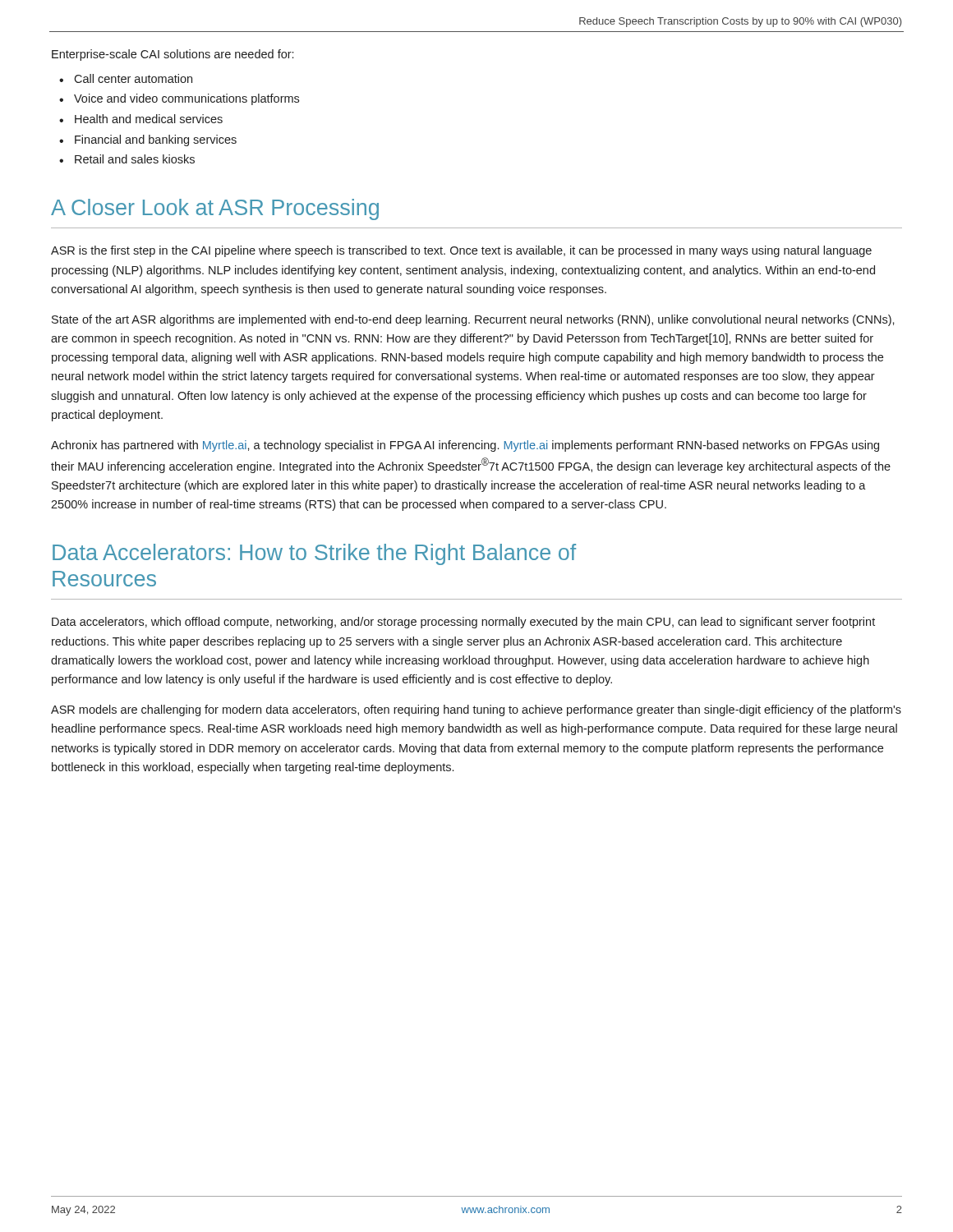
Task: Click on the list item with the text "Health and medical services"
Action: [148, 119]
